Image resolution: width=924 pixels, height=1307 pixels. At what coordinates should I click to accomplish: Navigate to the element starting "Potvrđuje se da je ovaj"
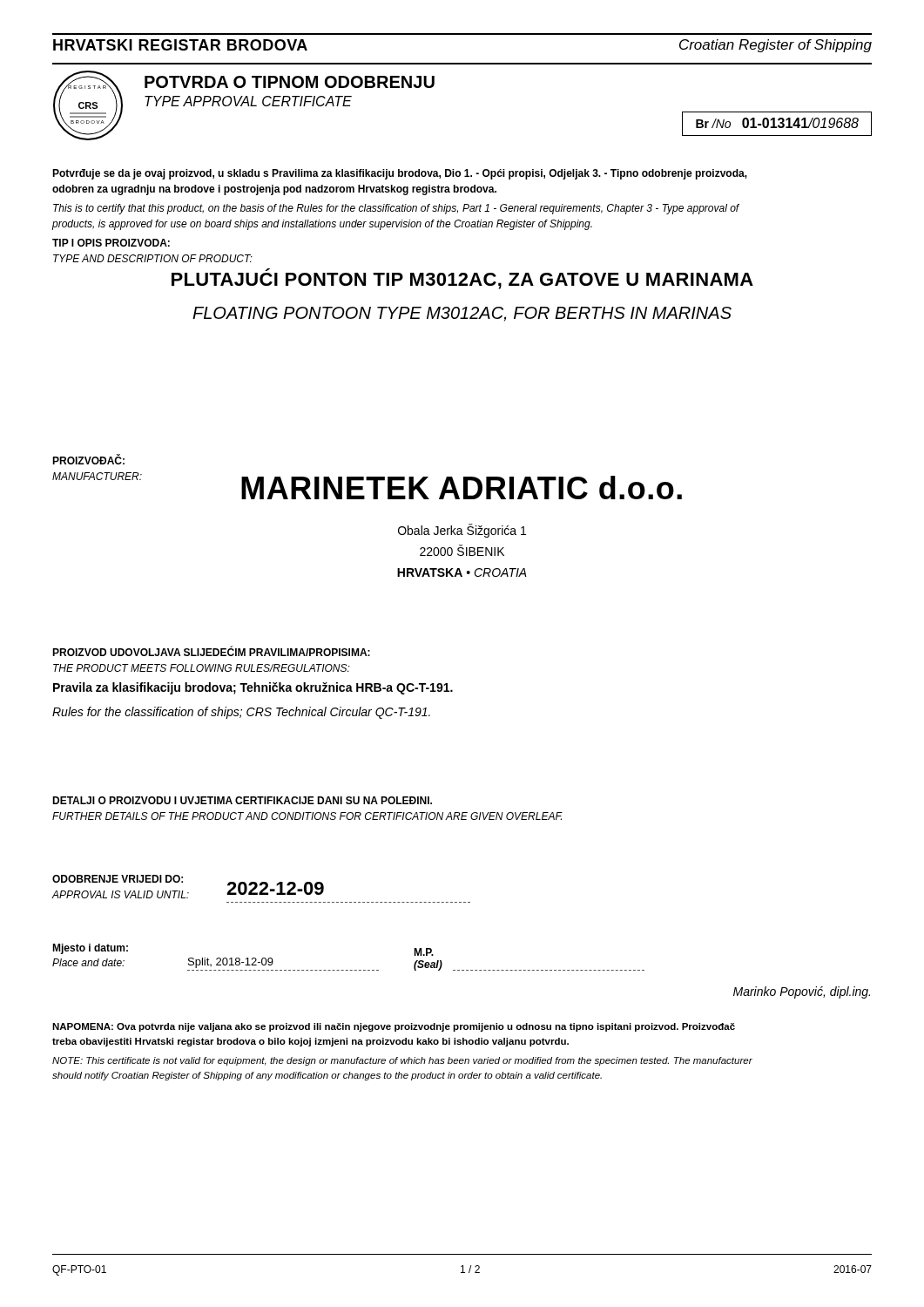click(462, 199)
